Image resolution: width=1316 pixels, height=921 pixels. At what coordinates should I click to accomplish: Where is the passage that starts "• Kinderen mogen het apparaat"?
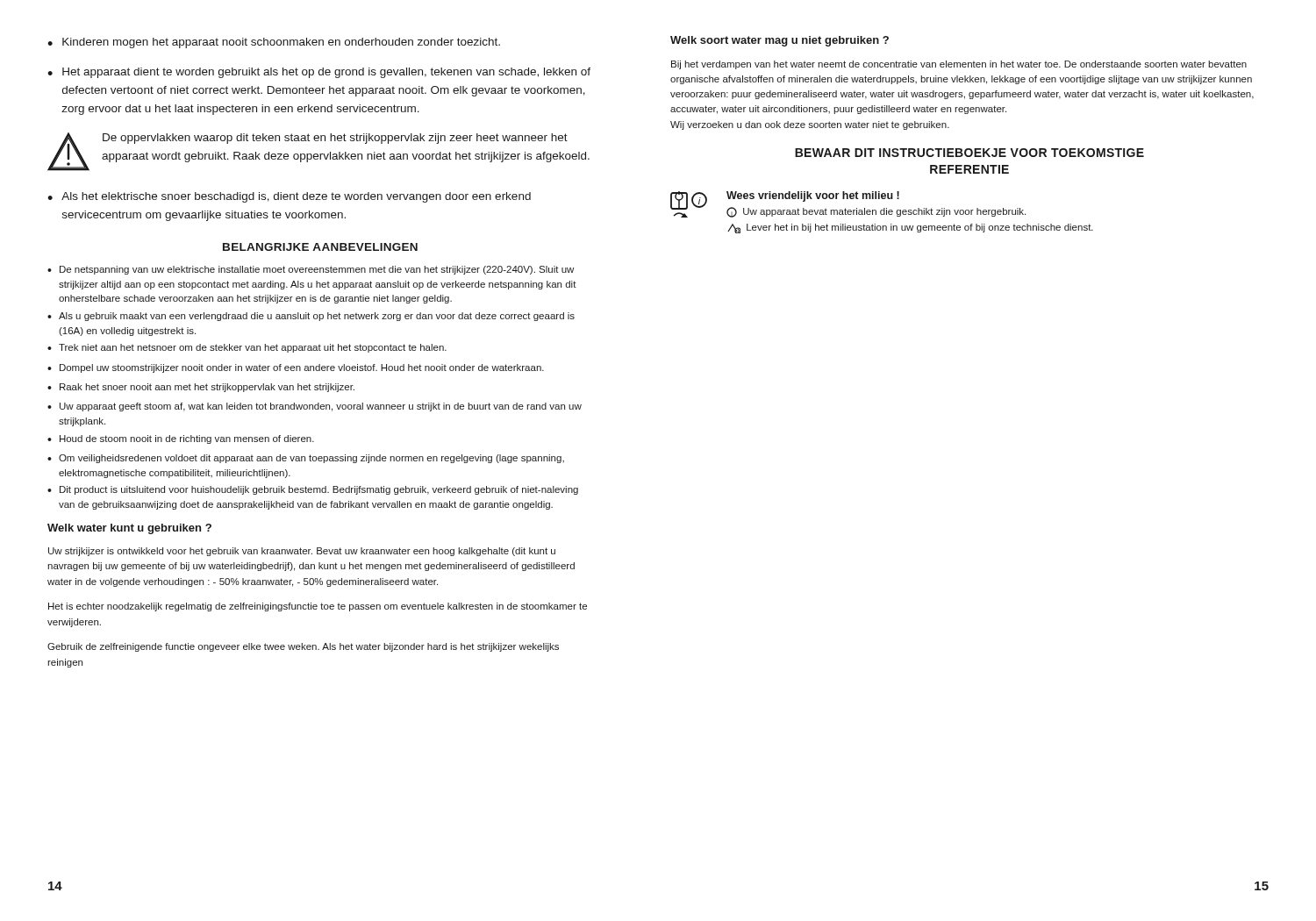[274, 44]
